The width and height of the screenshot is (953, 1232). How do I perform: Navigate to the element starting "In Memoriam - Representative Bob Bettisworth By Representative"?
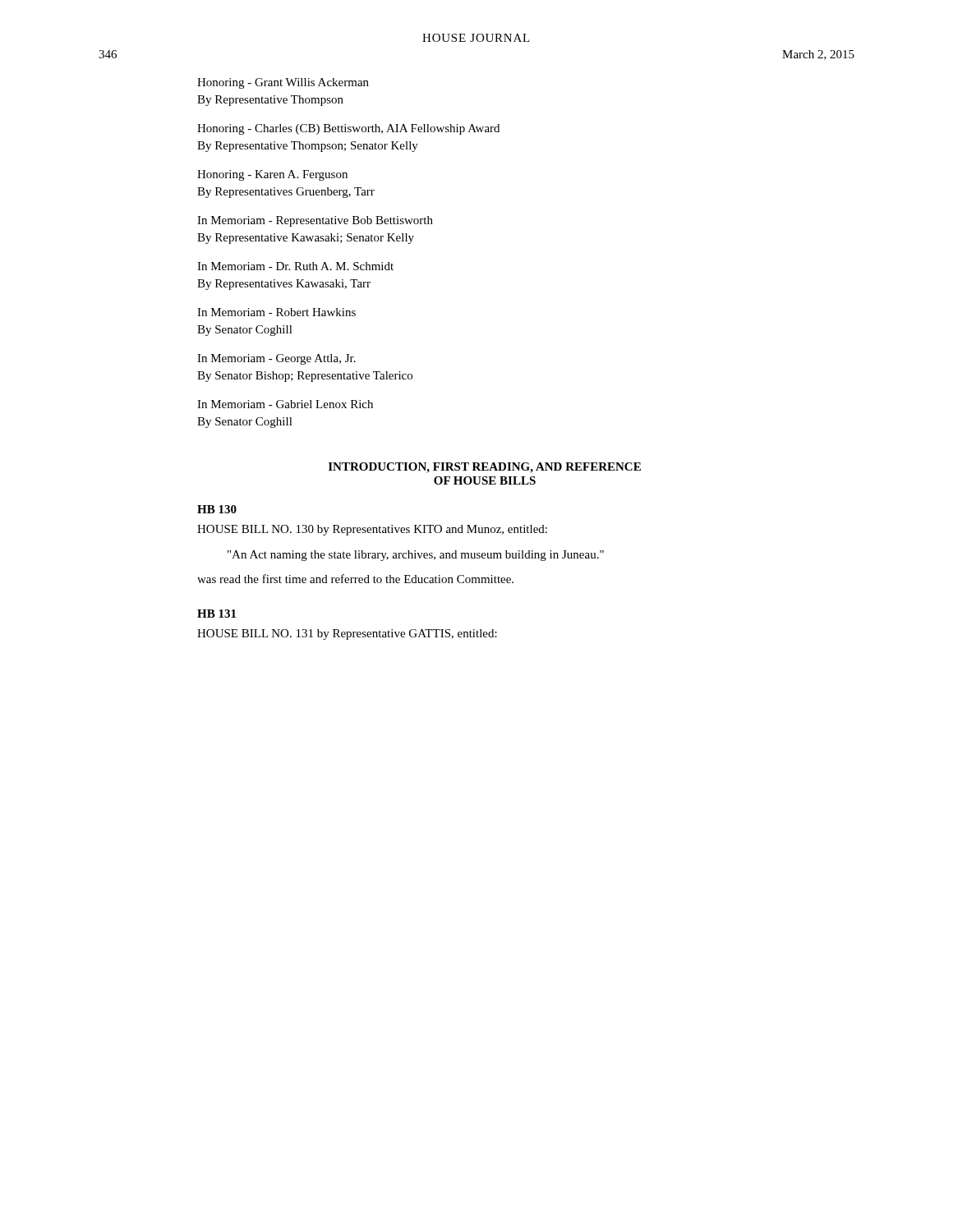click(315, 229)
